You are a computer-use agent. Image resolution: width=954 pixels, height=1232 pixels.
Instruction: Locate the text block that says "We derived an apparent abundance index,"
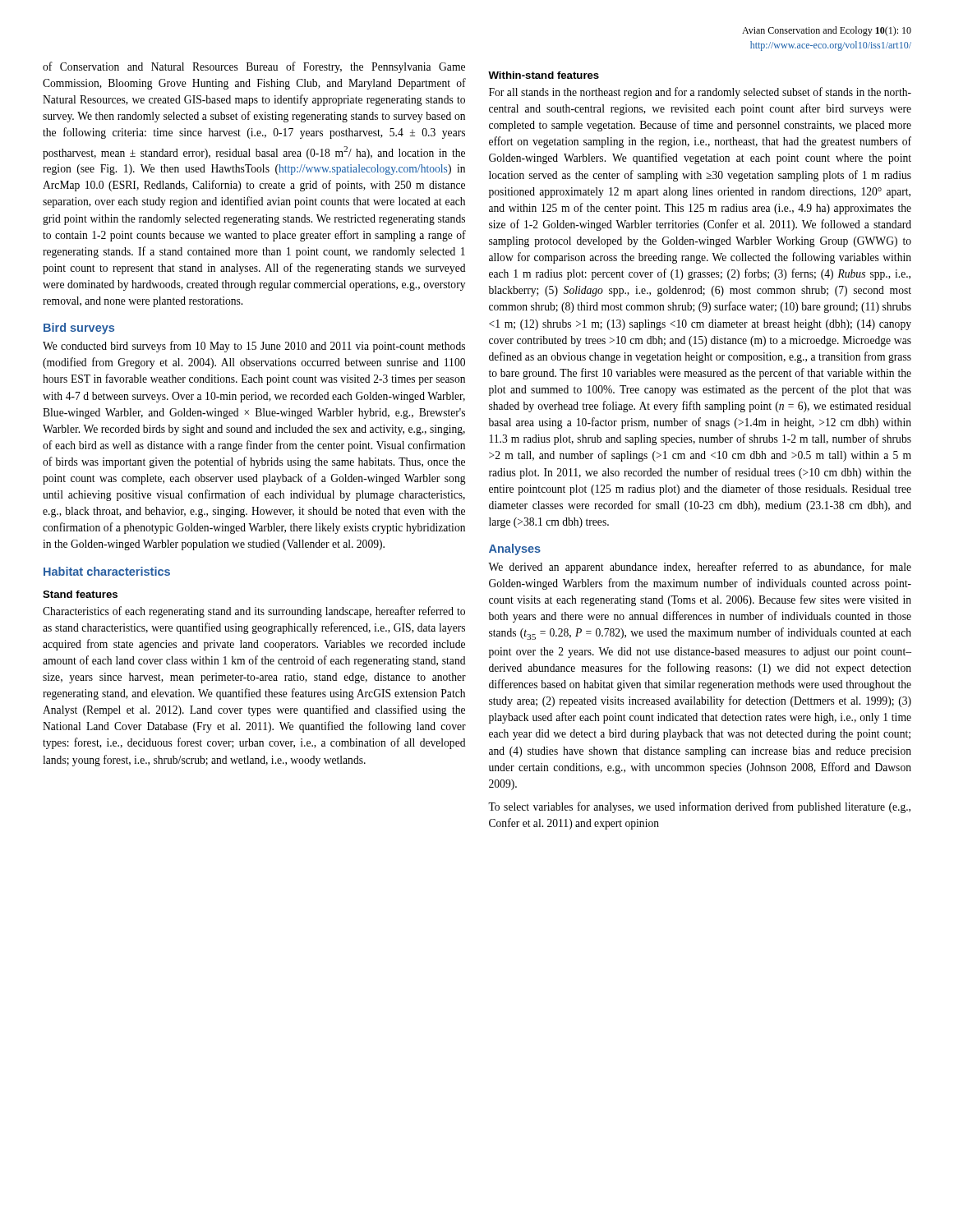700,696
